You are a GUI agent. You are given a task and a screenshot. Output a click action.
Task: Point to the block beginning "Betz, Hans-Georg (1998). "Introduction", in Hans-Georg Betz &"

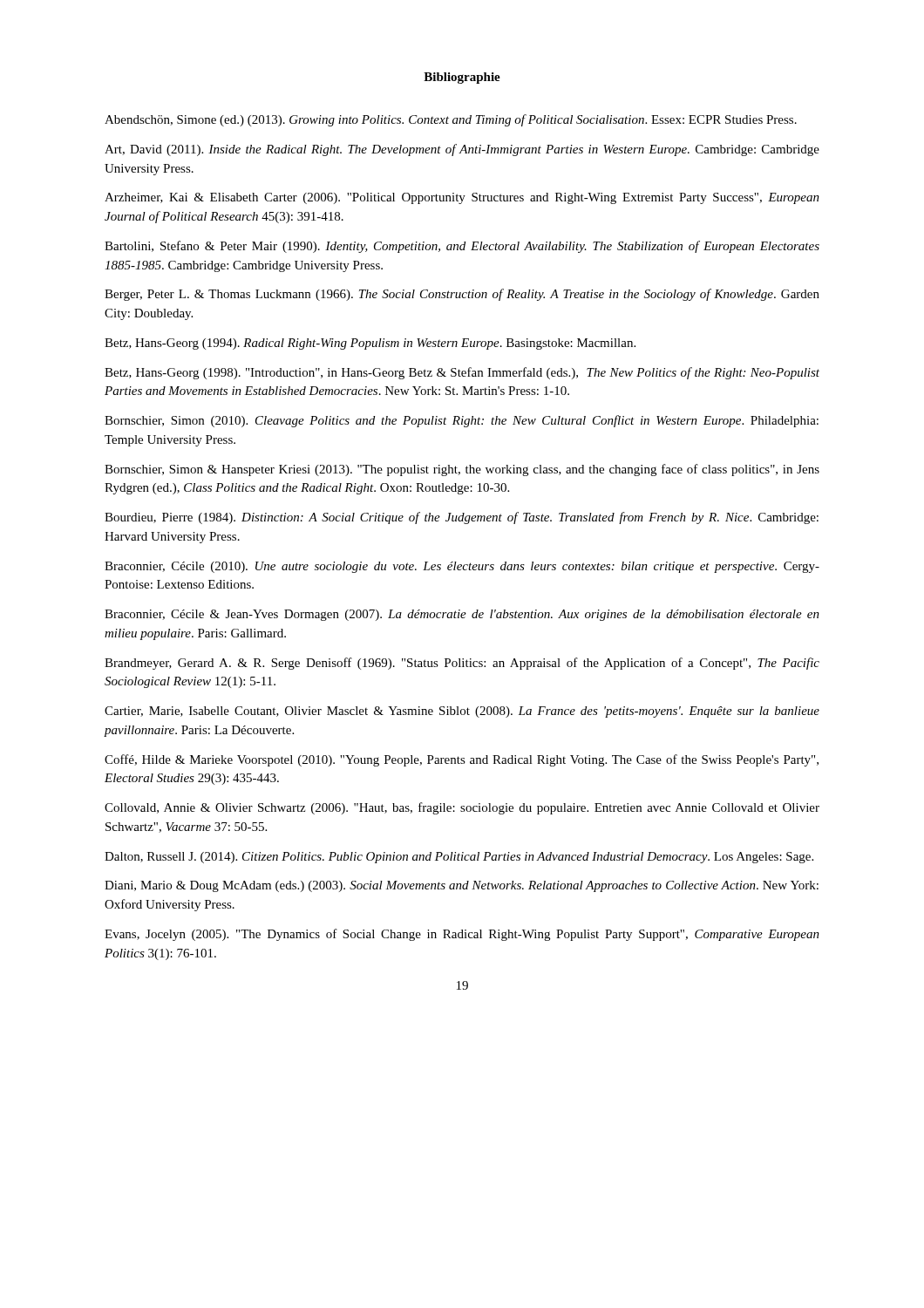[x=462, y=381]
